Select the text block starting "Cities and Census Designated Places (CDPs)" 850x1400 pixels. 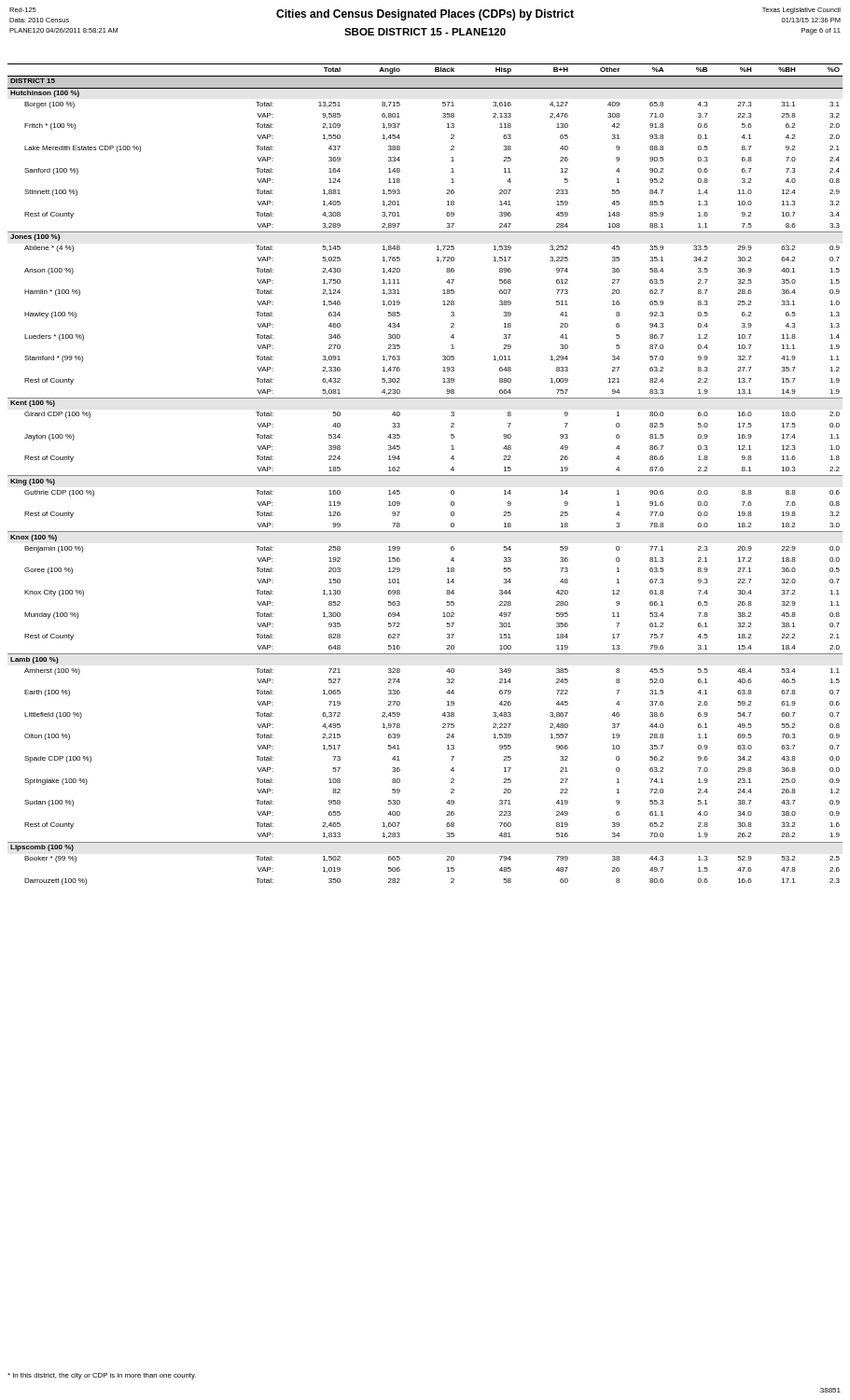(x=425, y=22)
